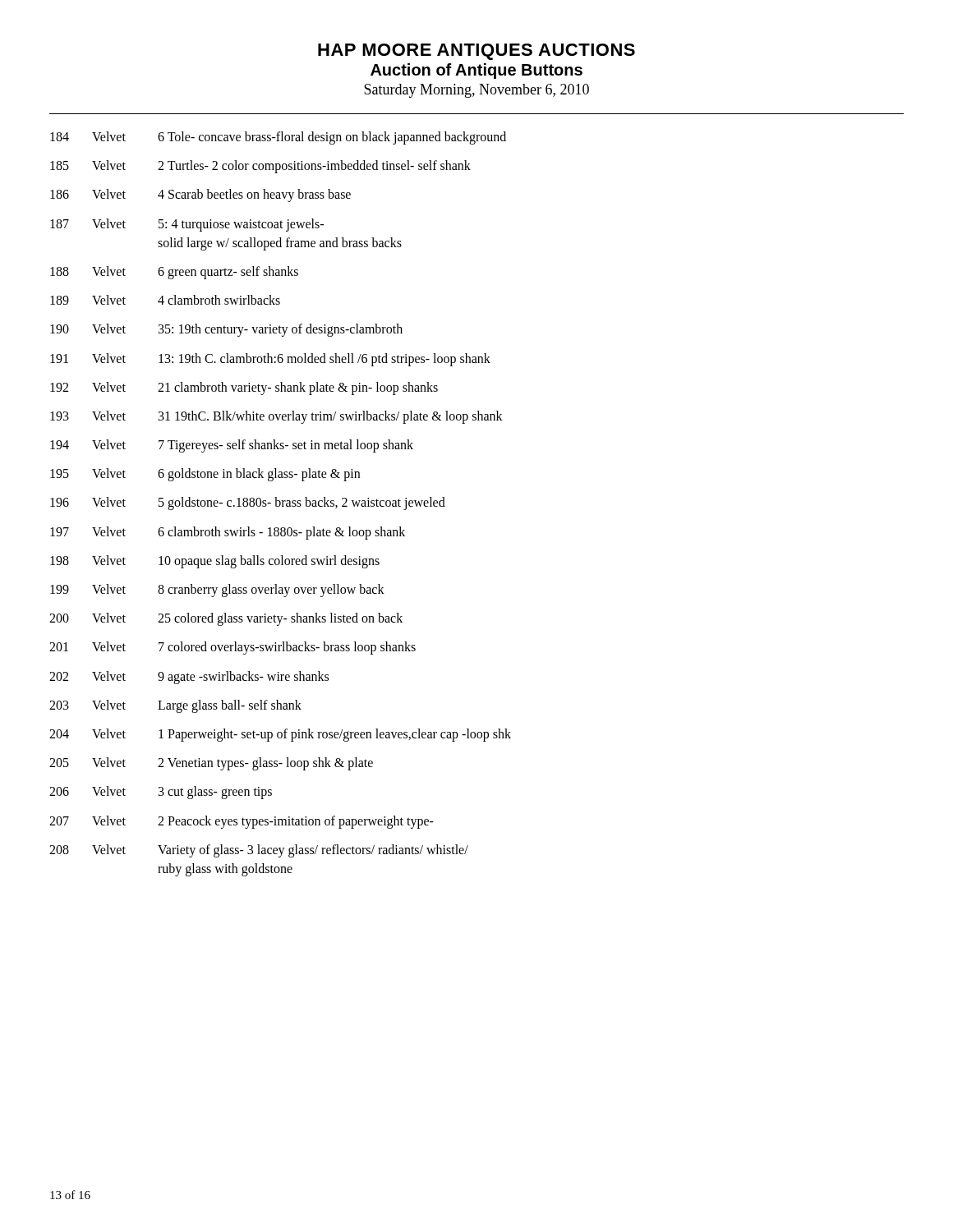Locate the list item that reads "197 Velvet 6 clambroth swirls"
Image resolution: width=953 pixels, height=1232 pixels.
click(x=227, y=532)
